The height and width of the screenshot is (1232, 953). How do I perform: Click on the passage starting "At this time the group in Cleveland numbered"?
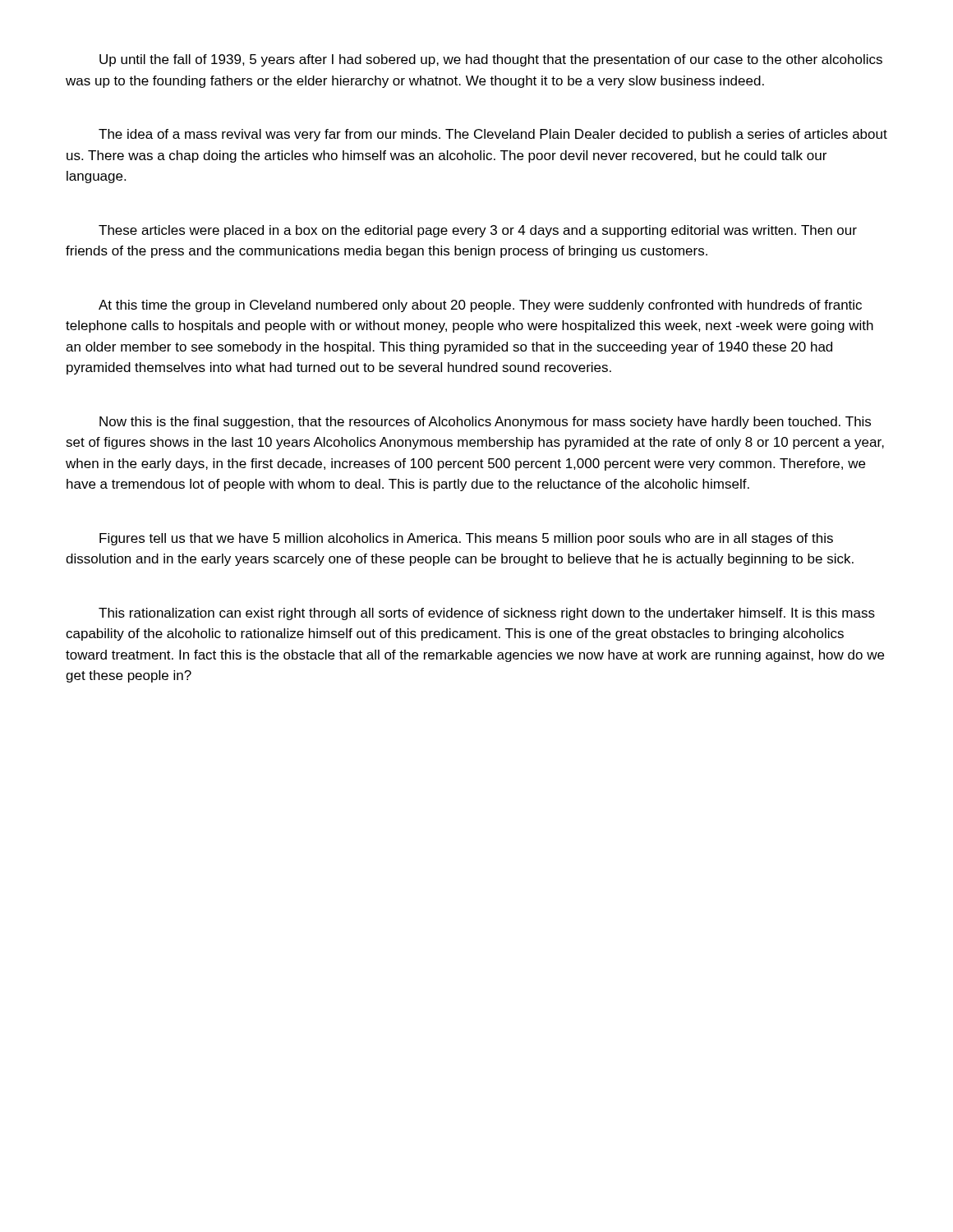470,336
